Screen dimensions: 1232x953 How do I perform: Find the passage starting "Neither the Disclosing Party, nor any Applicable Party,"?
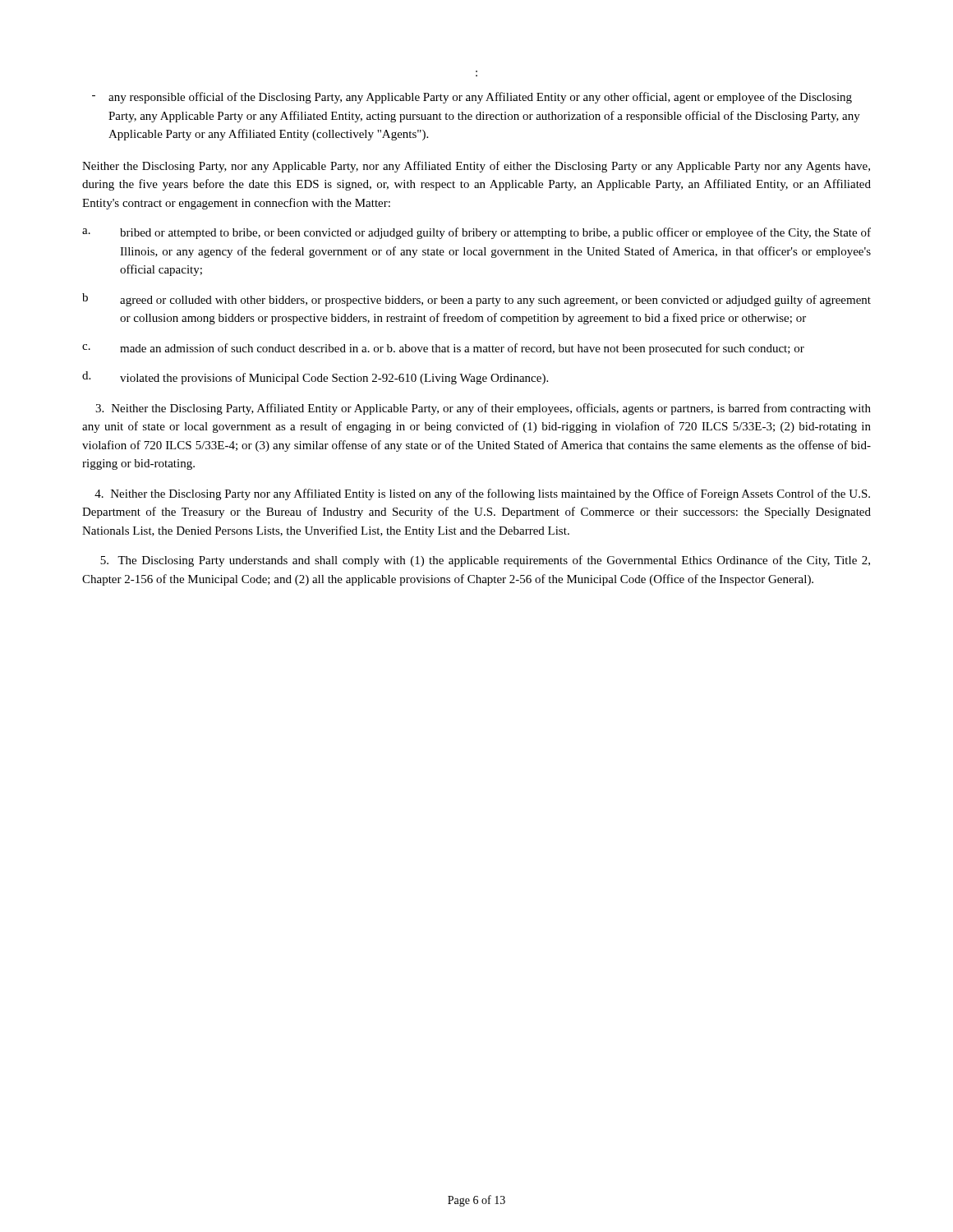[476, 184]
